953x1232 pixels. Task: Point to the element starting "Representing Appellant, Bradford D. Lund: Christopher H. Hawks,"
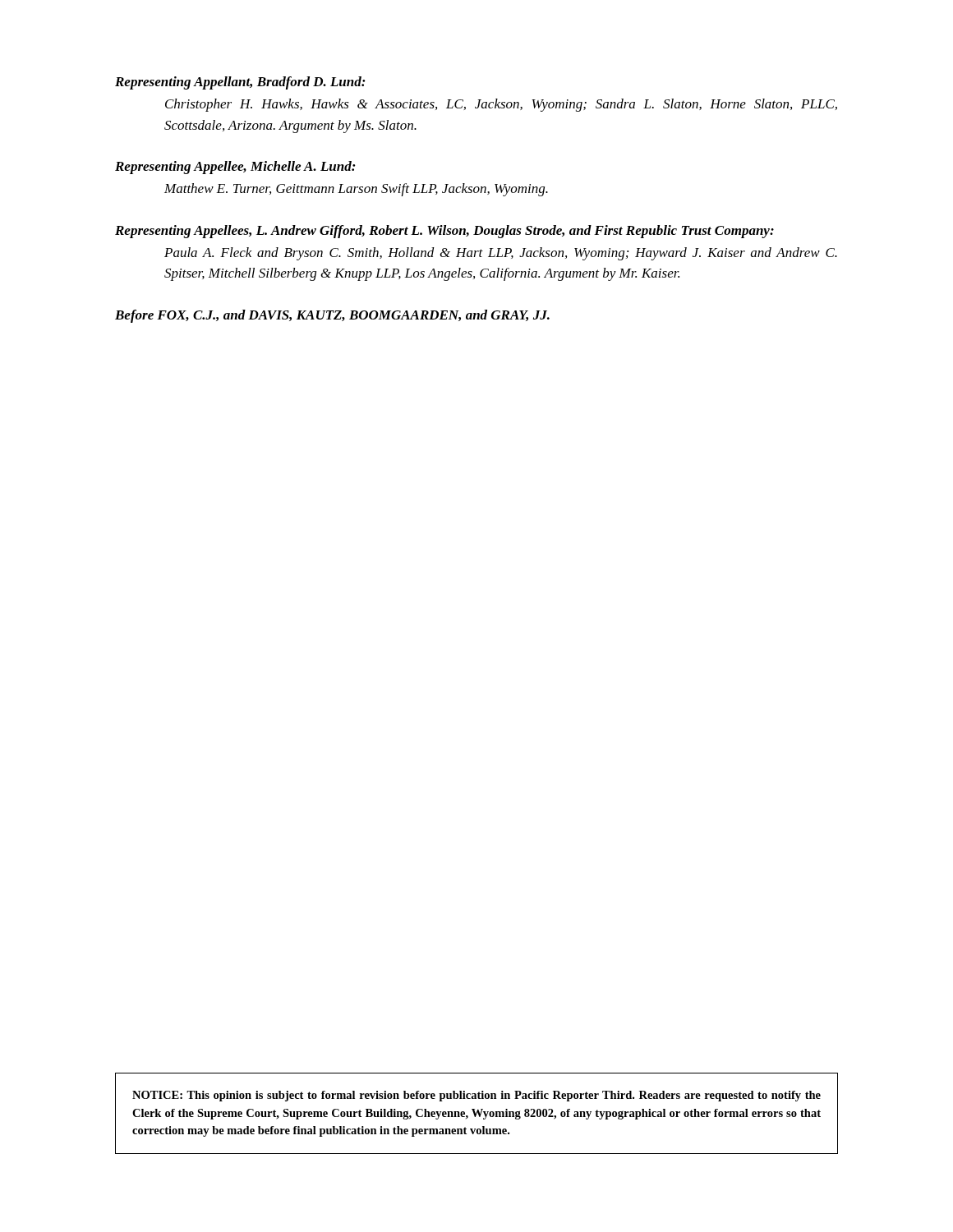476,105
